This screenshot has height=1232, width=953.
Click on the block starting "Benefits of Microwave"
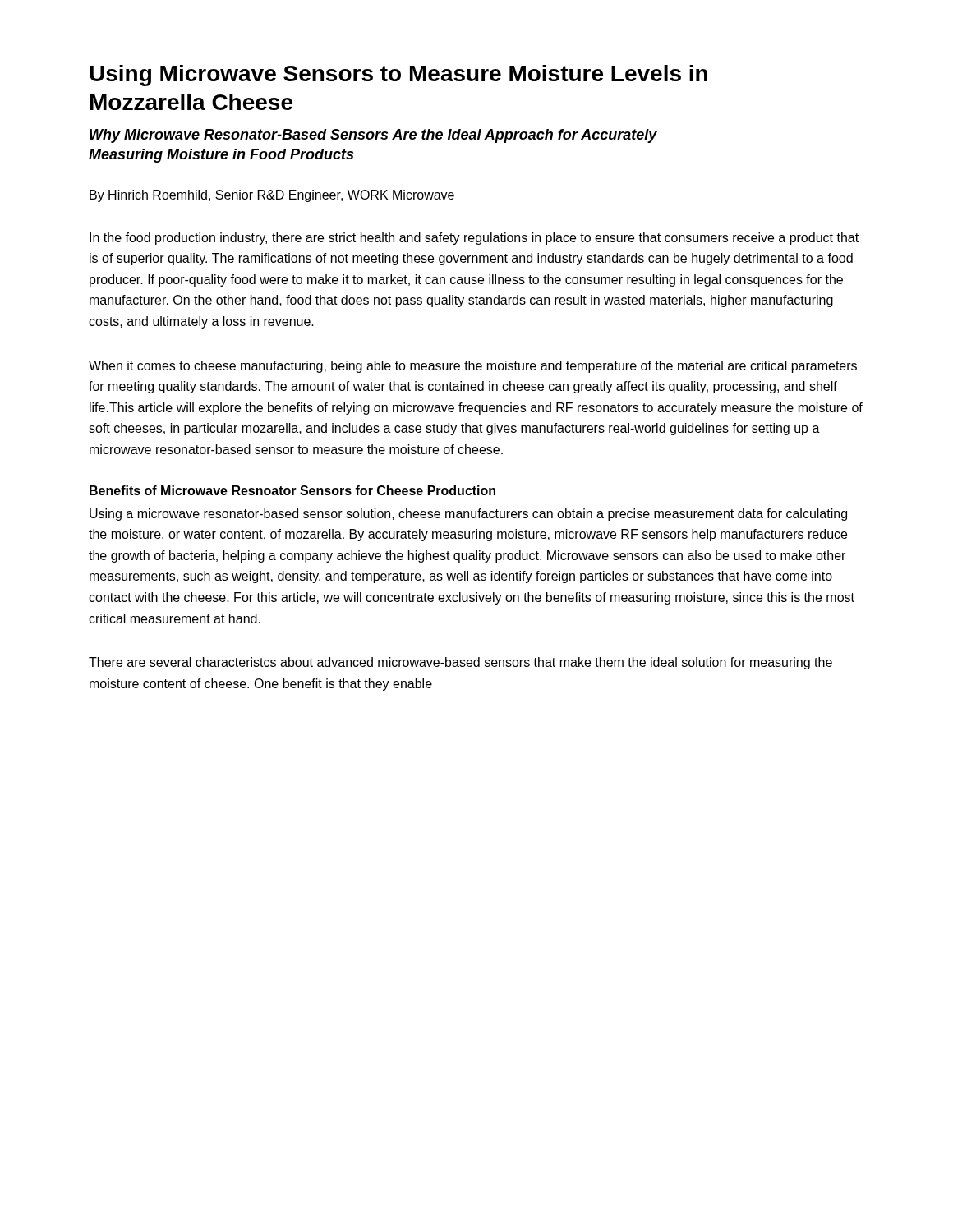293,490
